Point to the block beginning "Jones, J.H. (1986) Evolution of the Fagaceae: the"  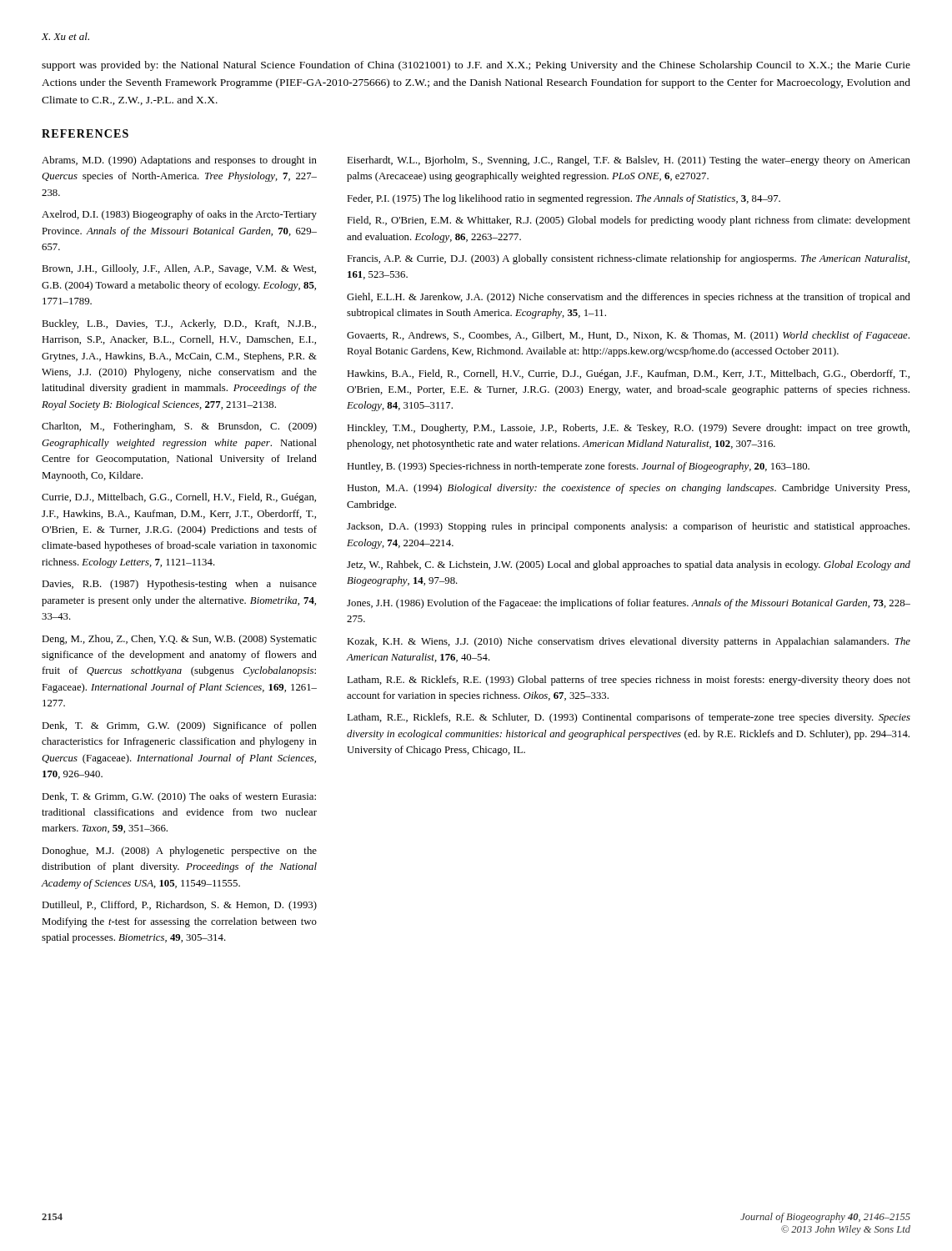point(629,611)
